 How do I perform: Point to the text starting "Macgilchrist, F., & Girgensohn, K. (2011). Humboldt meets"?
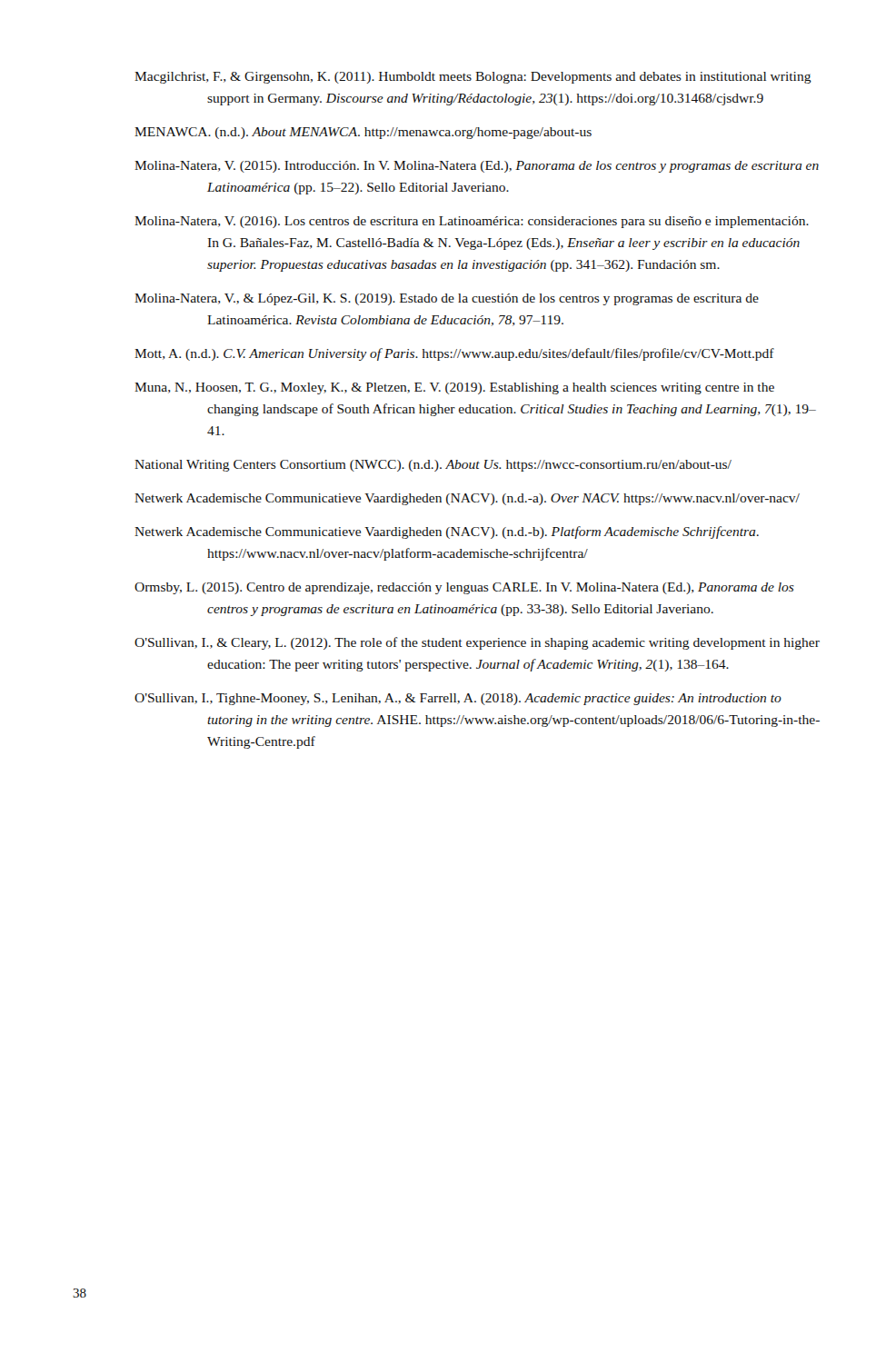(473, 87)
